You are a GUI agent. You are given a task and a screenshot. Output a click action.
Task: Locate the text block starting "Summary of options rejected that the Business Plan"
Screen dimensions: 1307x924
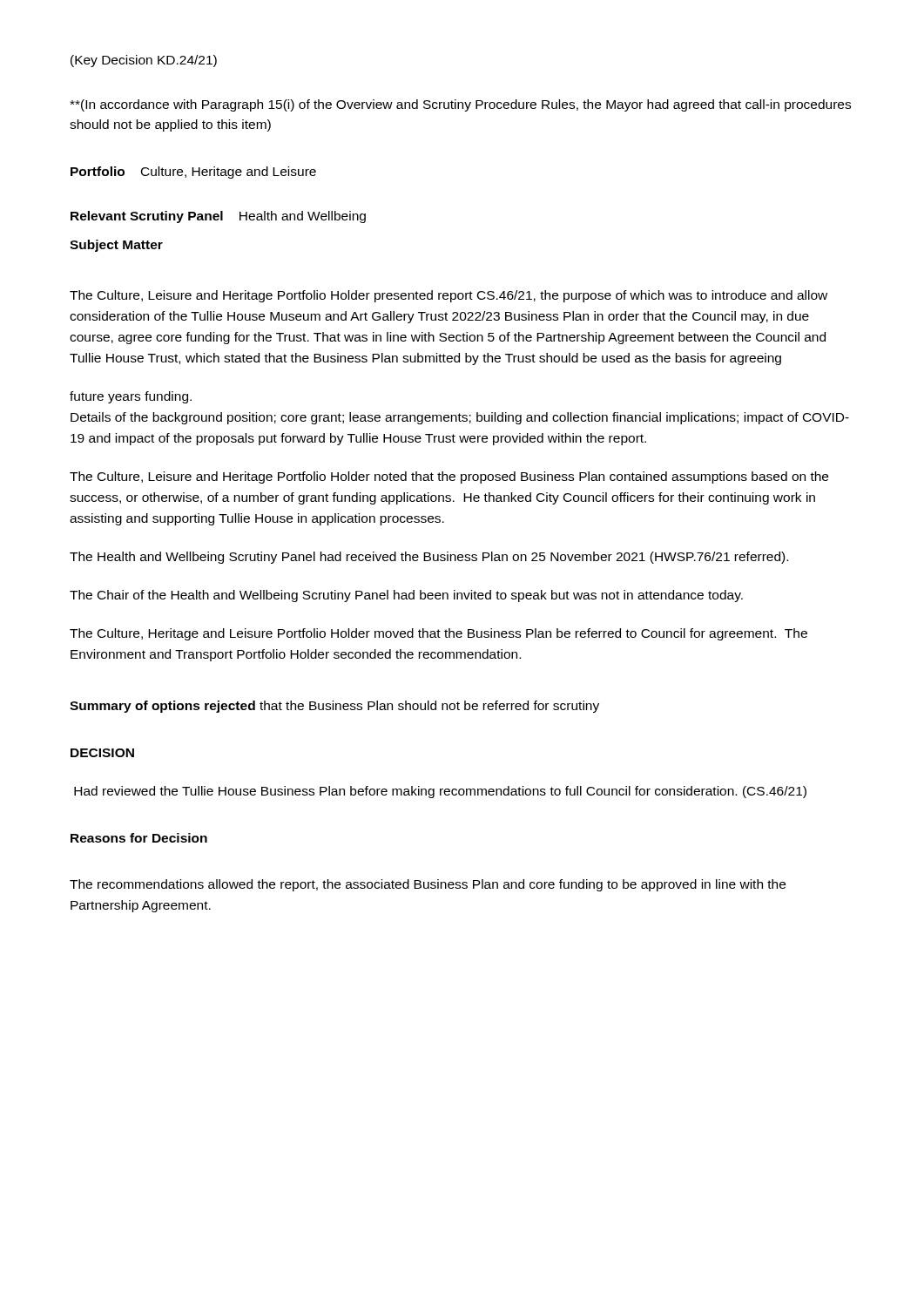(x=335, y=706)
